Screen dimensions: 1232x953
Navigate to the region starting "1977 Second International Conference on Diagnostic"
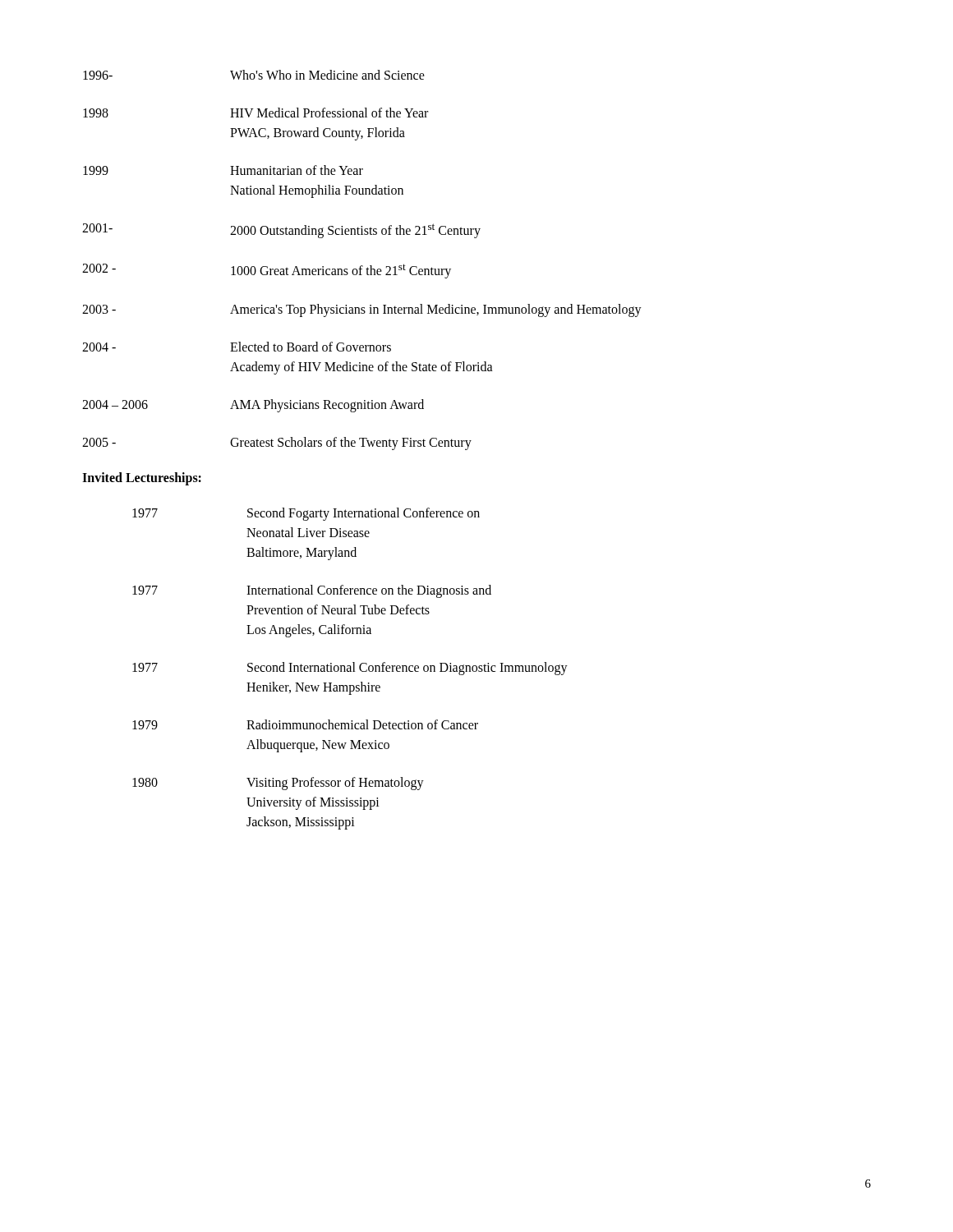501,677
